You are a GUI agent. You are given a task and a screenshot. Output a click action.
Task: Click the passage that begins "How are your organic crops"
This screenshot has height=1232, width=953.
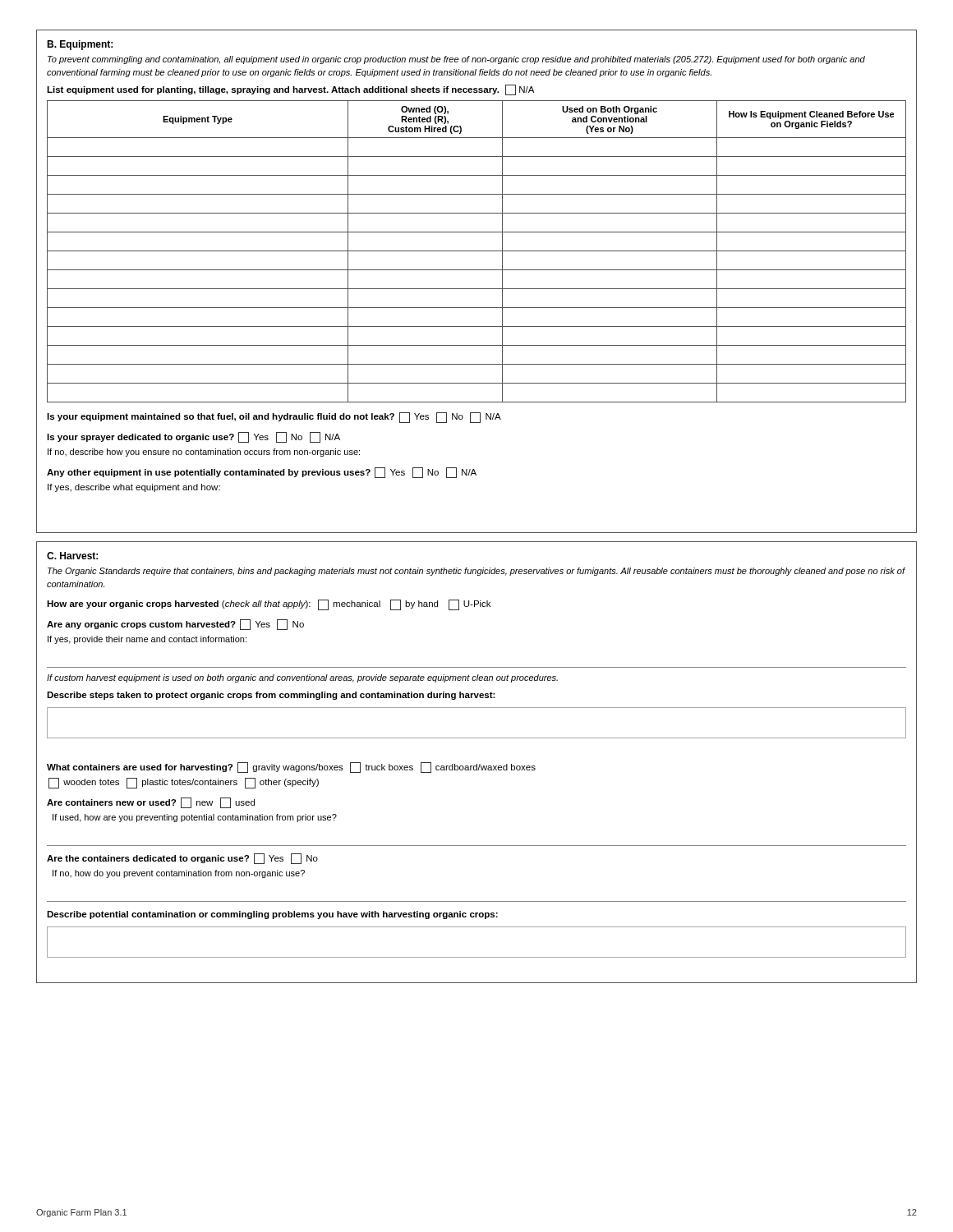coord(269,604)
